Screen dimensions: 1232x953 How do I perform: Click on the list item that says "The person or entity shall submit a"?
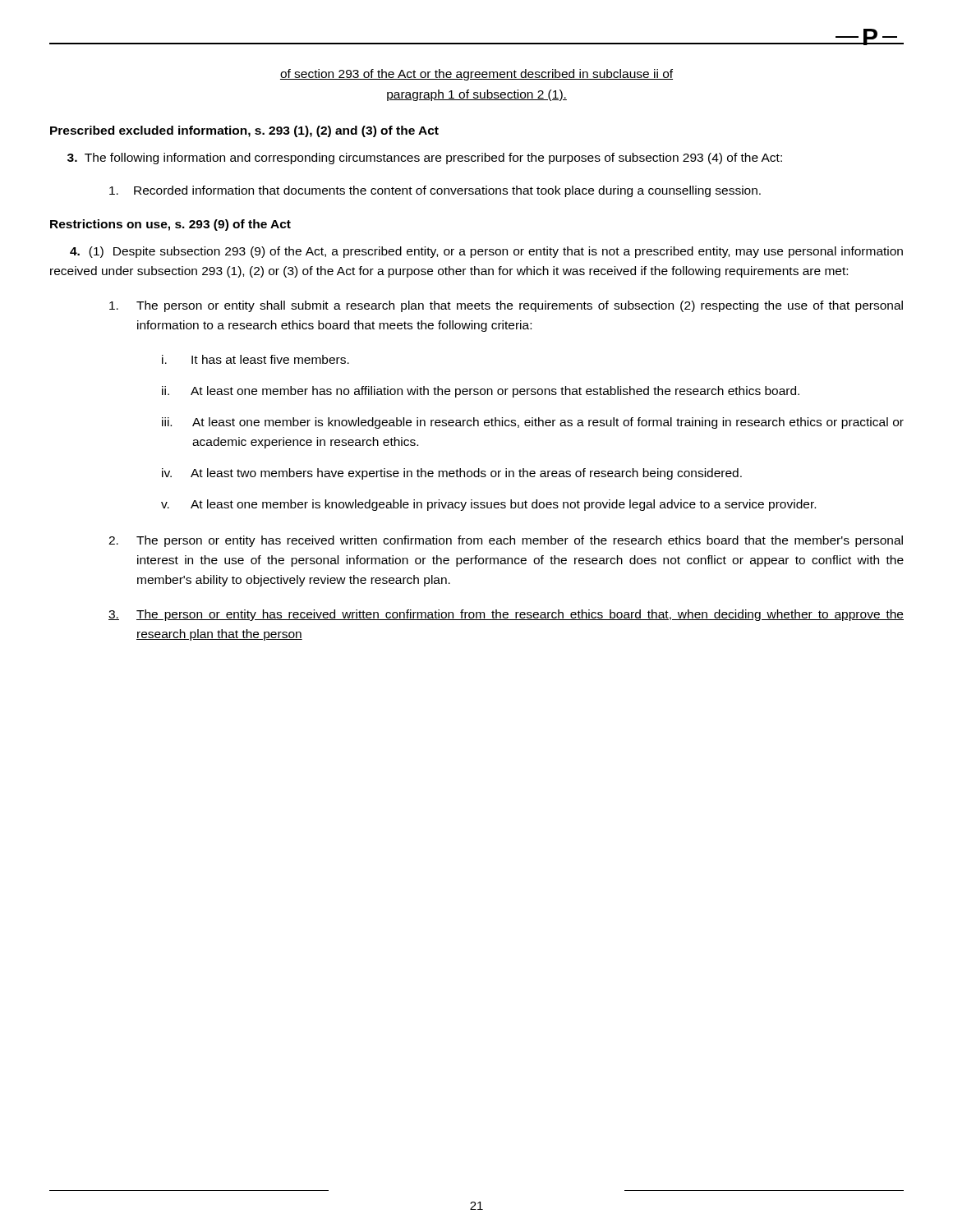pyautogui.click(x=506, y=315)
